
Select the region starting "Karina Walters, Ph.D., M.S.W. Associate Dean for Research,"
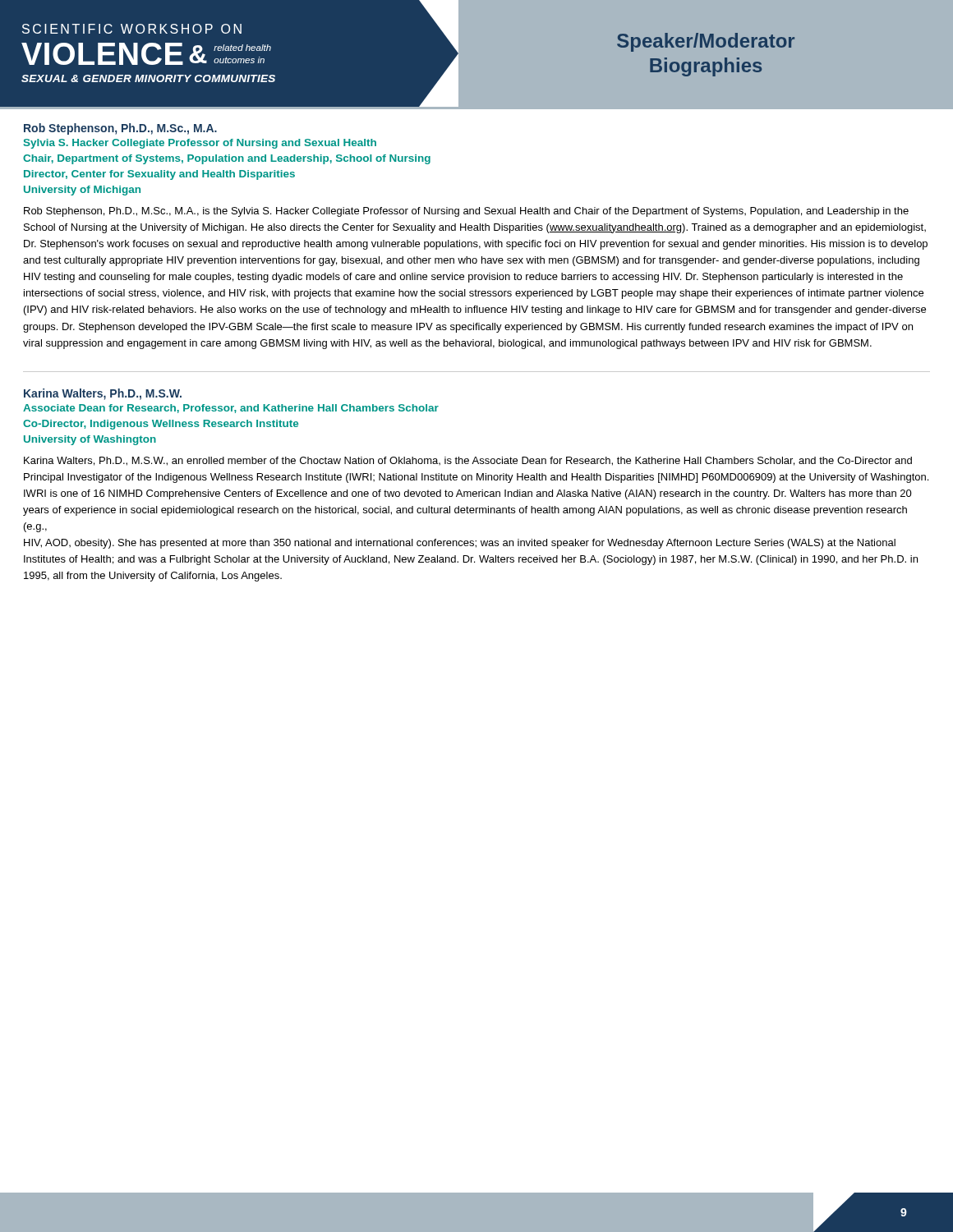point(103,394)
